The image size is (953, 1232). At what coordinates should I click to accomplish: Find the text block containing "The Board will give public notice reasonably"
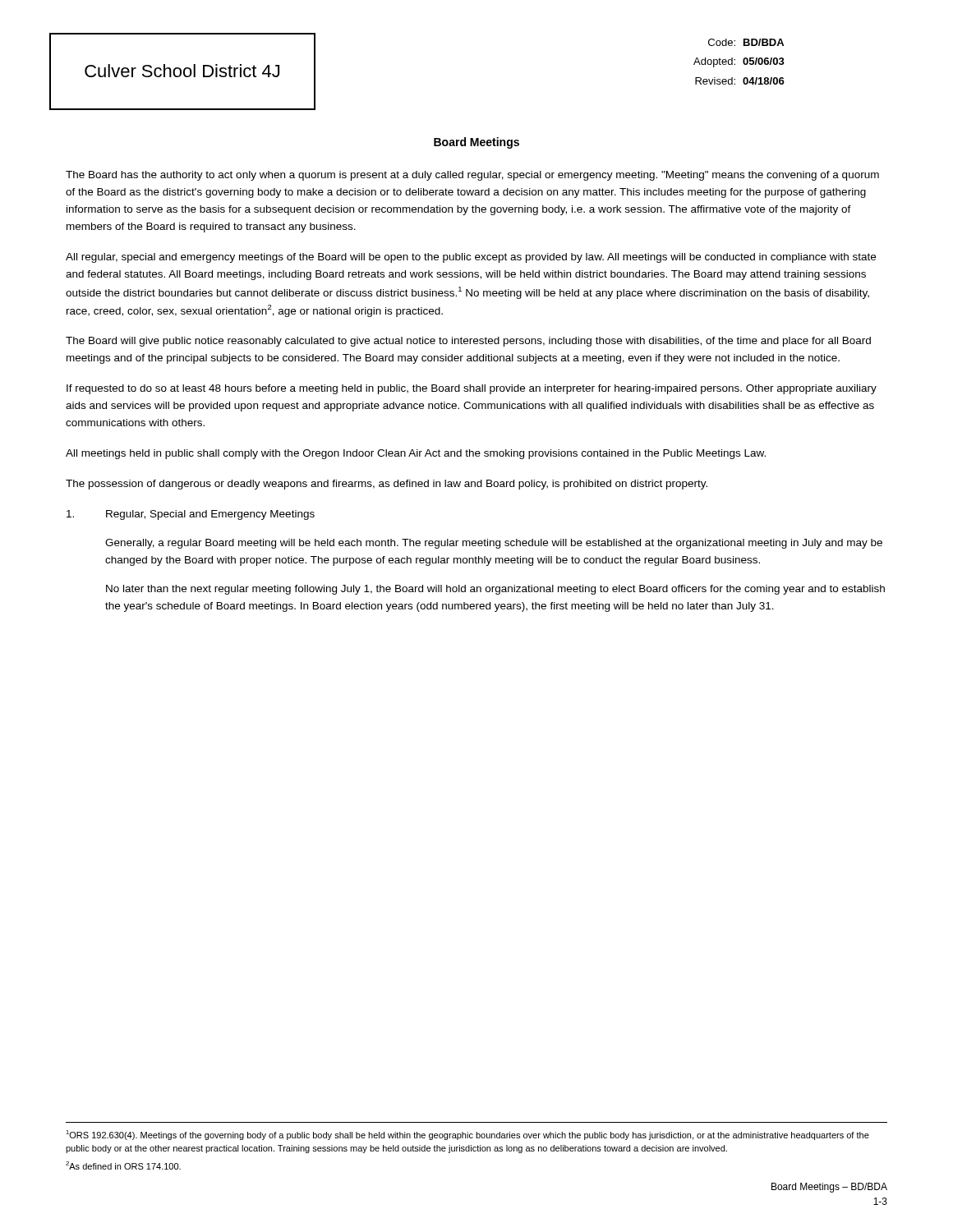(x=469, y=349)
